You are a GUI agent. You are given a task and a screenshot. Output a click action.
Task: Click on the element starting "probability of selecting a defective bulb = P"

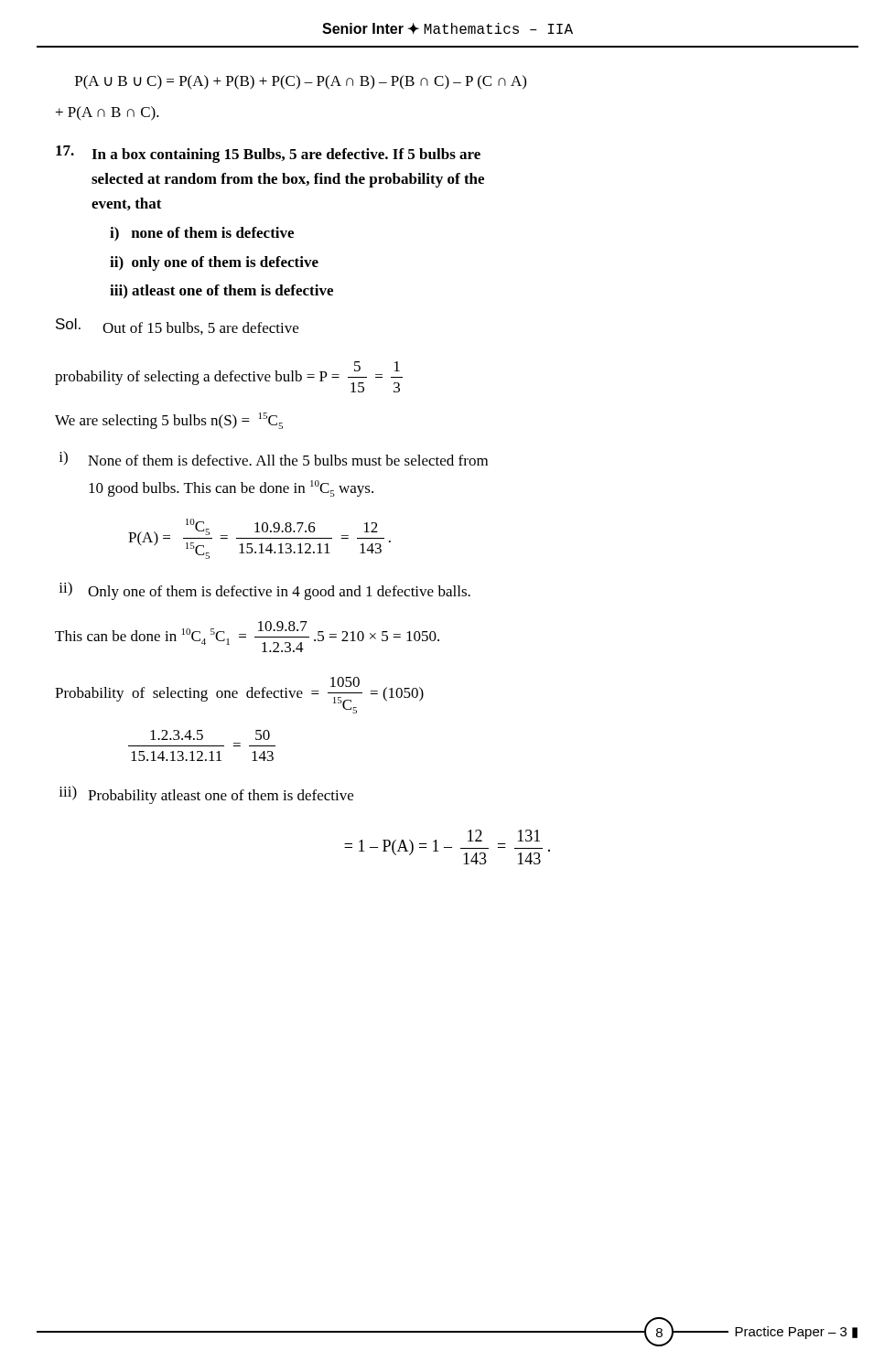[x=229, y=377]
